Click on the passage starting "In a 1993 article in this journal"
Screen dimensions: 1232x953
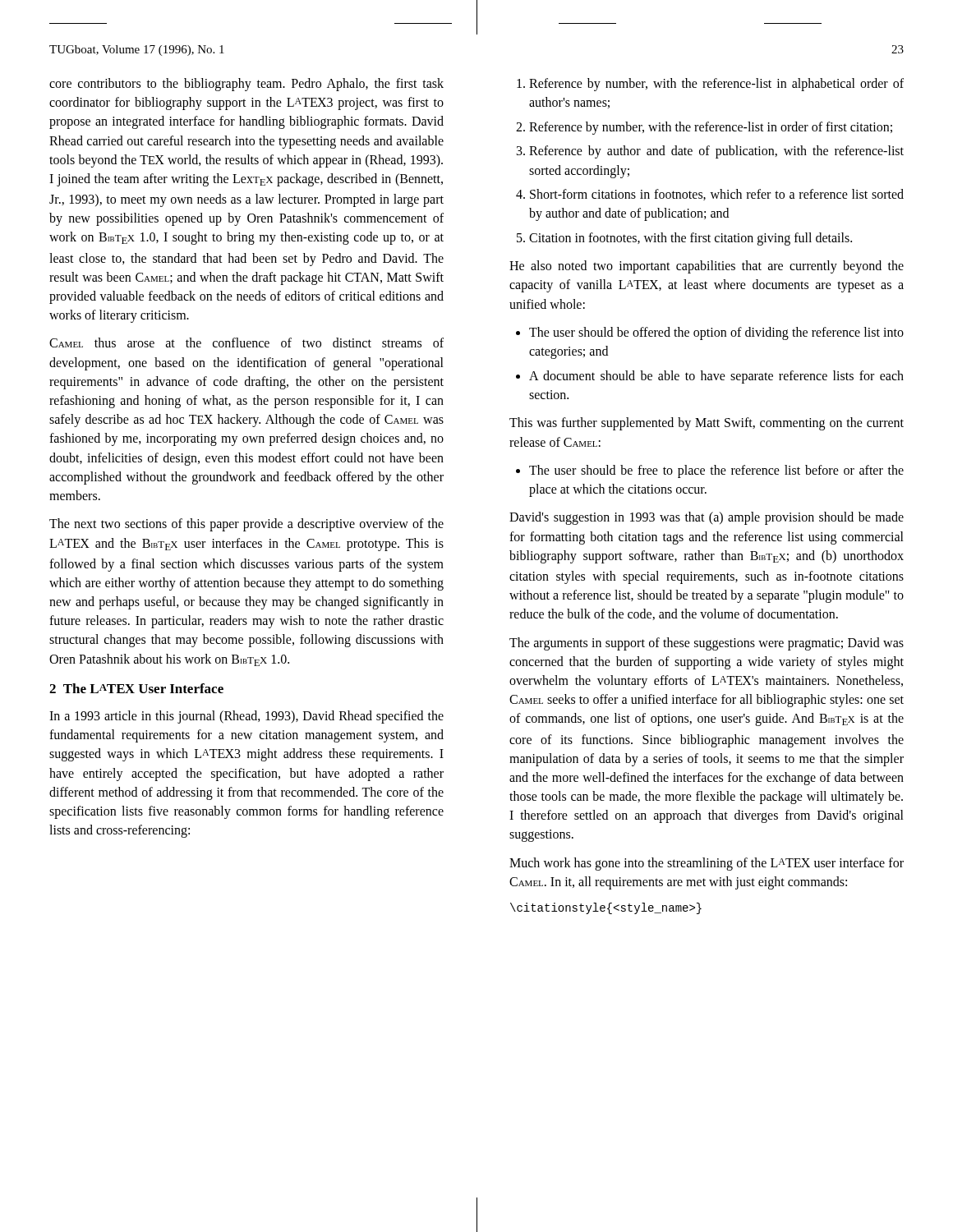(246, 773)
